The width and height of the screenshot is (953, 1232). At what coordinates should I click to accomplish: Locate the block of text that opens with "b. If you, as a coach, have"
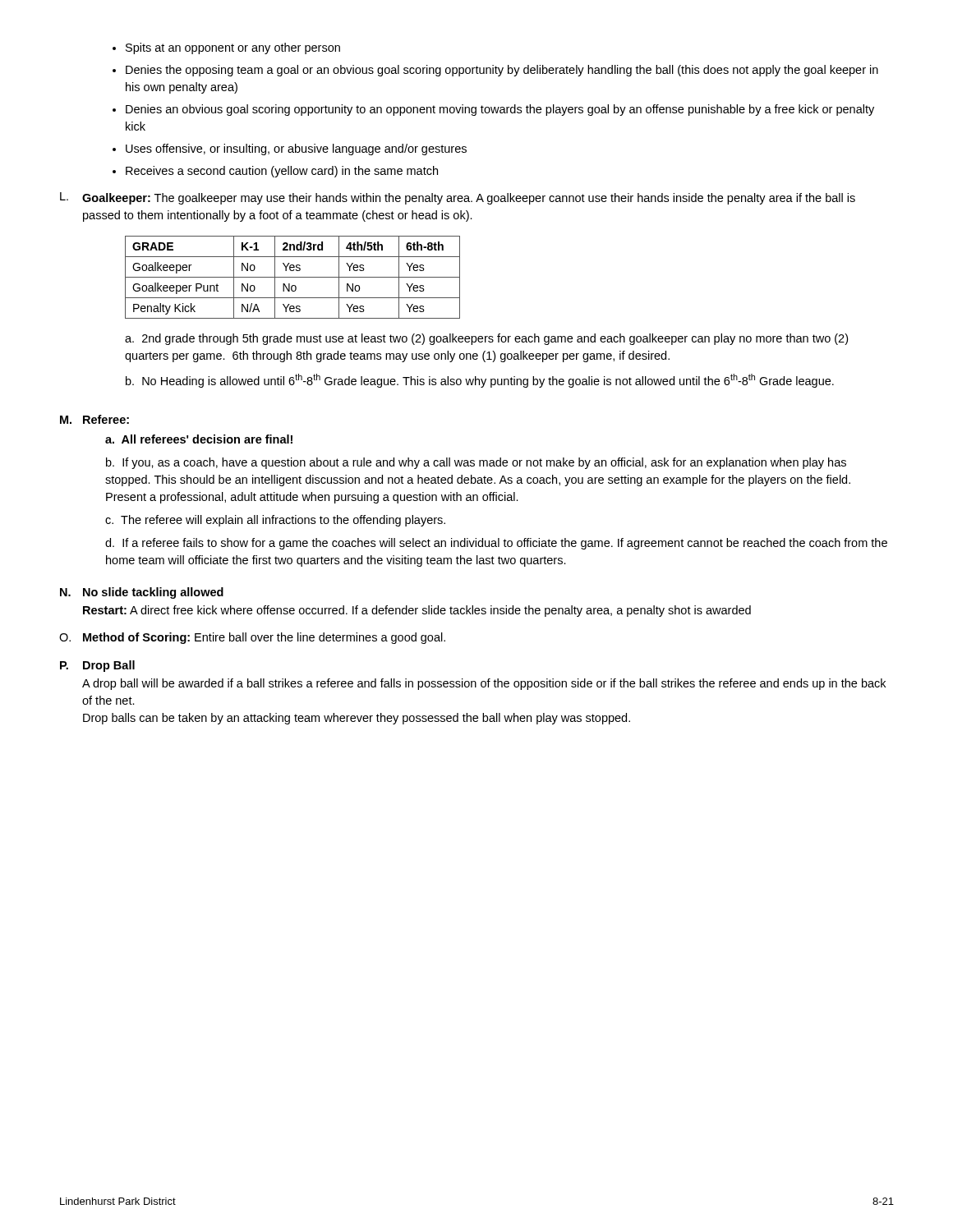coord(478,480)
